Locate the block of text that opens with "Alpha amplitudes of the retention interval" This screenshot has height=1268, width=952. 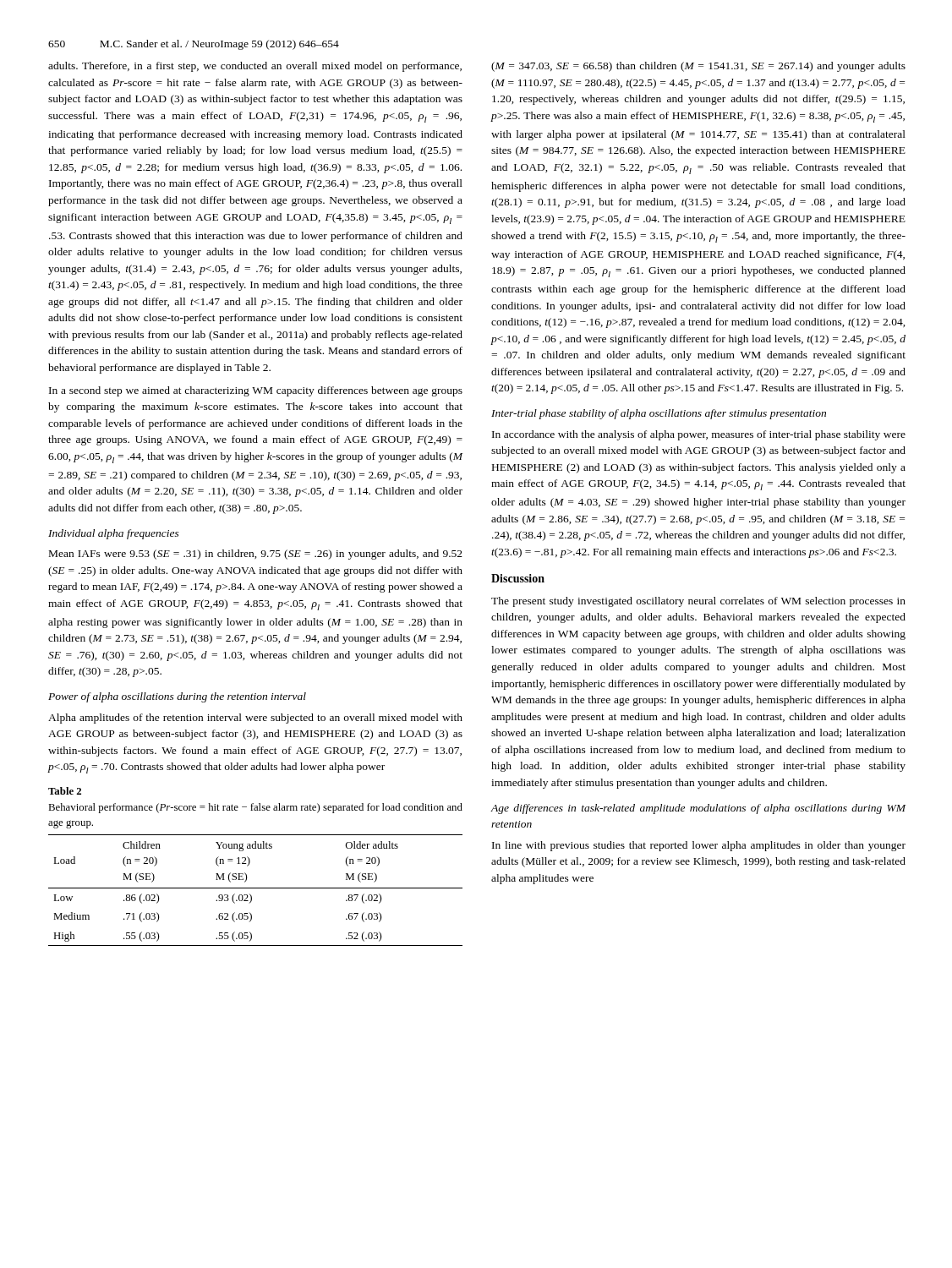coord(255,743)
